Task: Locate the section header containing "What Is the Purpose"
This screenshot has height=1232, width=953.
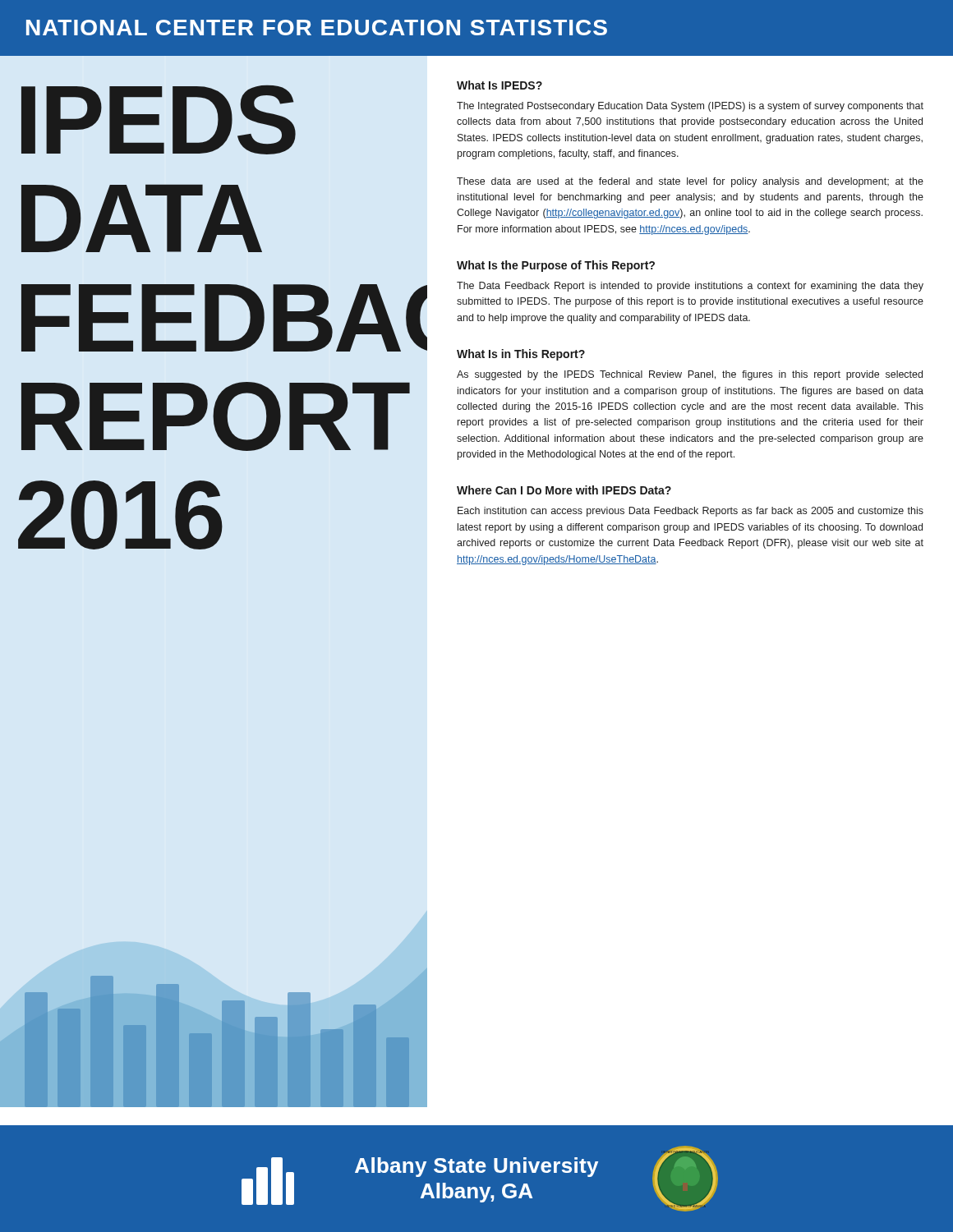Action: click(556, 265)
